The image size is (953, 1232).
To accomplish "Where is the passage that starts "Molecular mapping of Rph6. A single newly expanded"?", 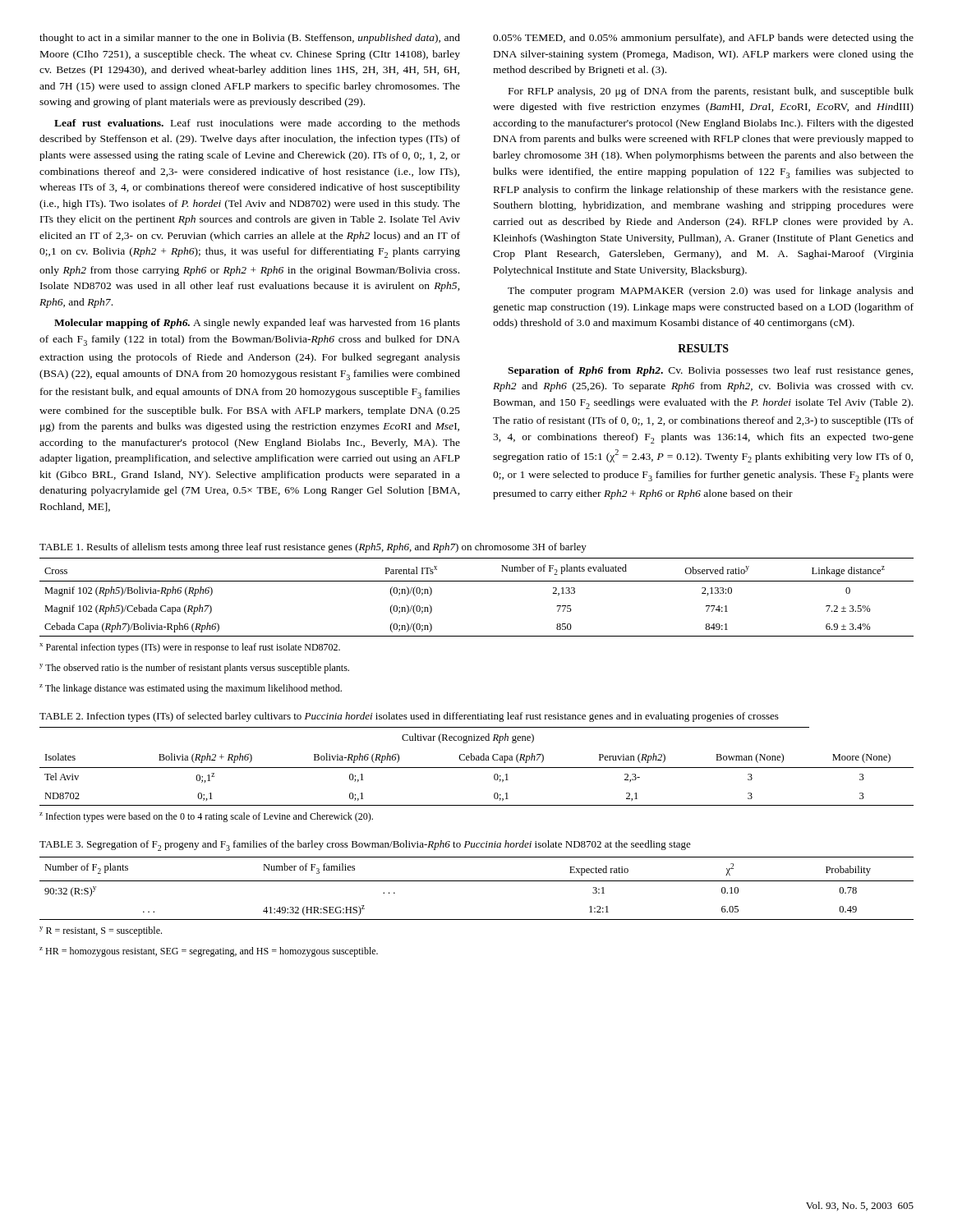I will pyautogui.click(x=250, y=415).
